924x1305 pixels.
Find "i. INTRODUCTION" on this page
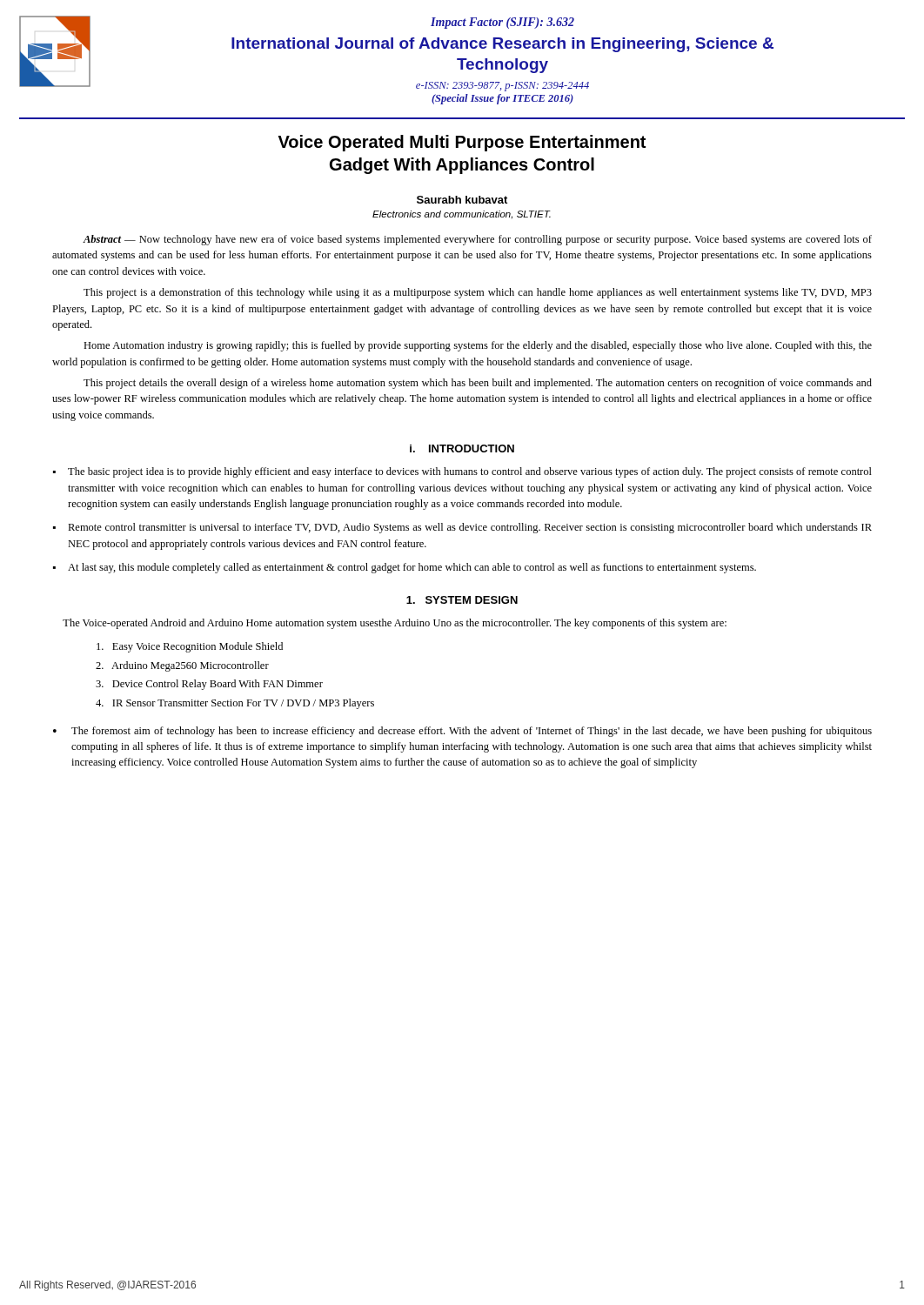pos(462,449)
